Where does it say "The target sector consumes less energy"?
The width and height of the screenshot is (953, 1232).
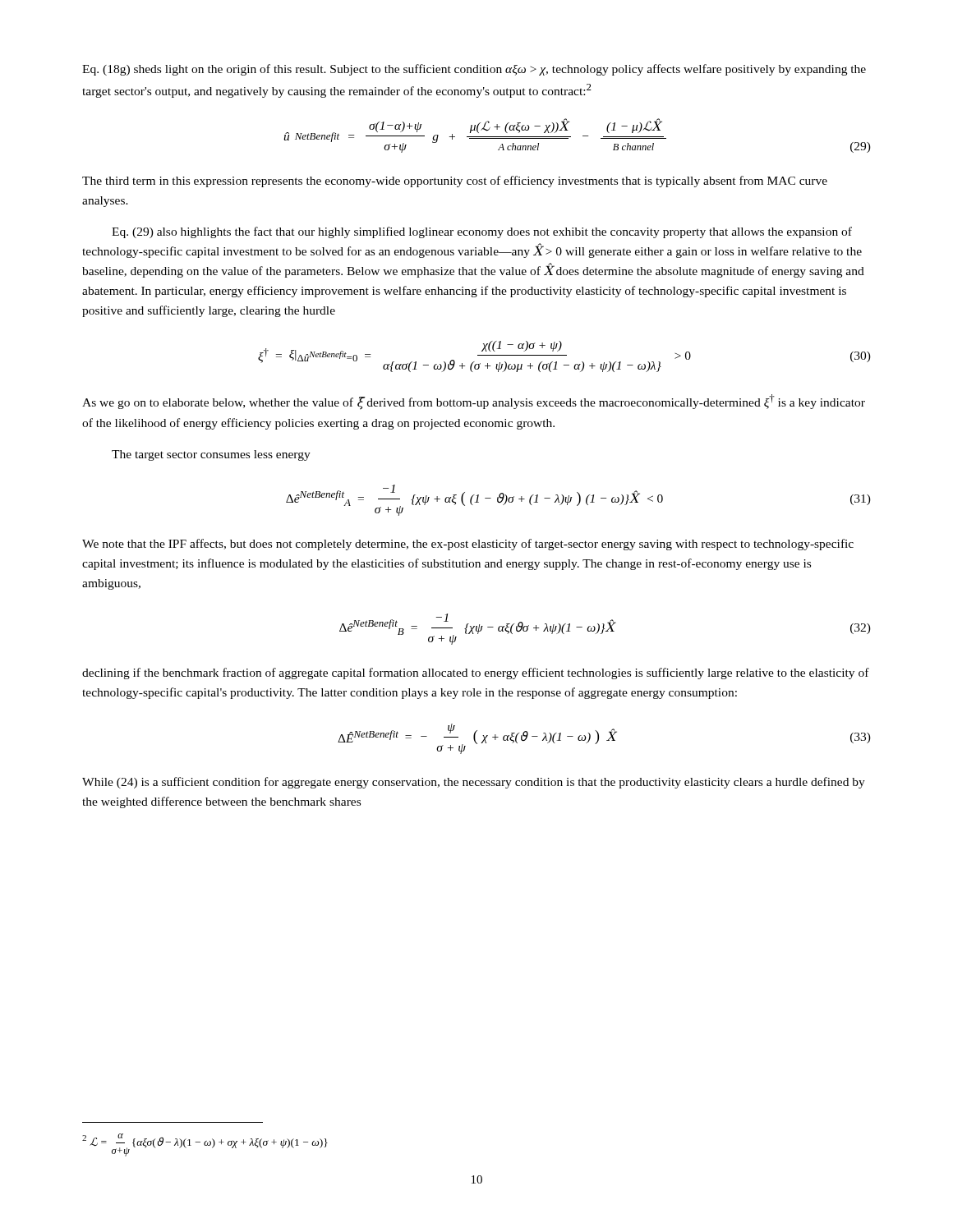coord(211,453)
